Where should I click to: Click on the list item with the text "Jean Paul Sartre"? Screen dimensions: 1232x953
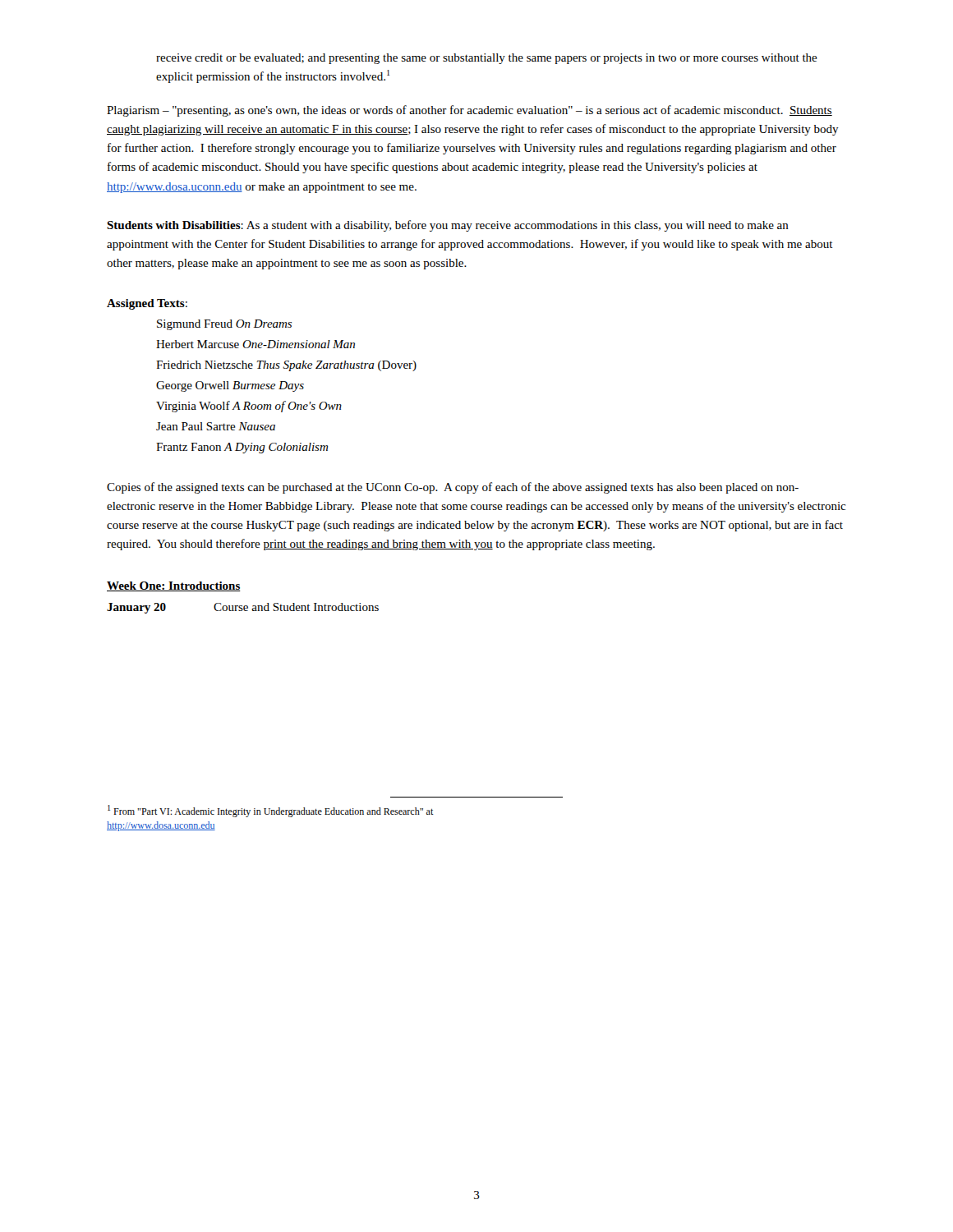coord(216,426)
